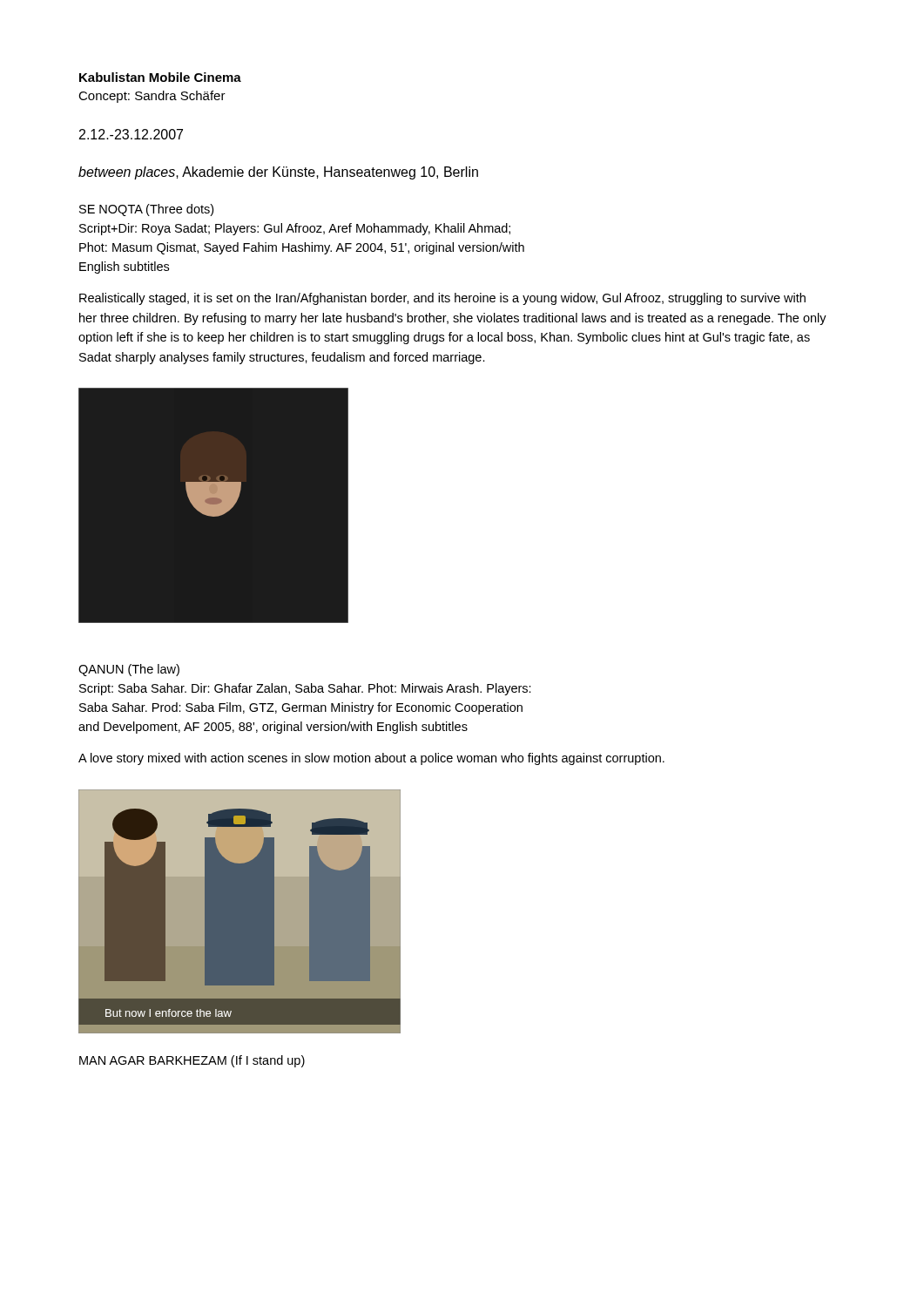Locate the block of text that opens with "between places, Akademie der"
This screenshot has width=924, height=1307.
(279, 172)
